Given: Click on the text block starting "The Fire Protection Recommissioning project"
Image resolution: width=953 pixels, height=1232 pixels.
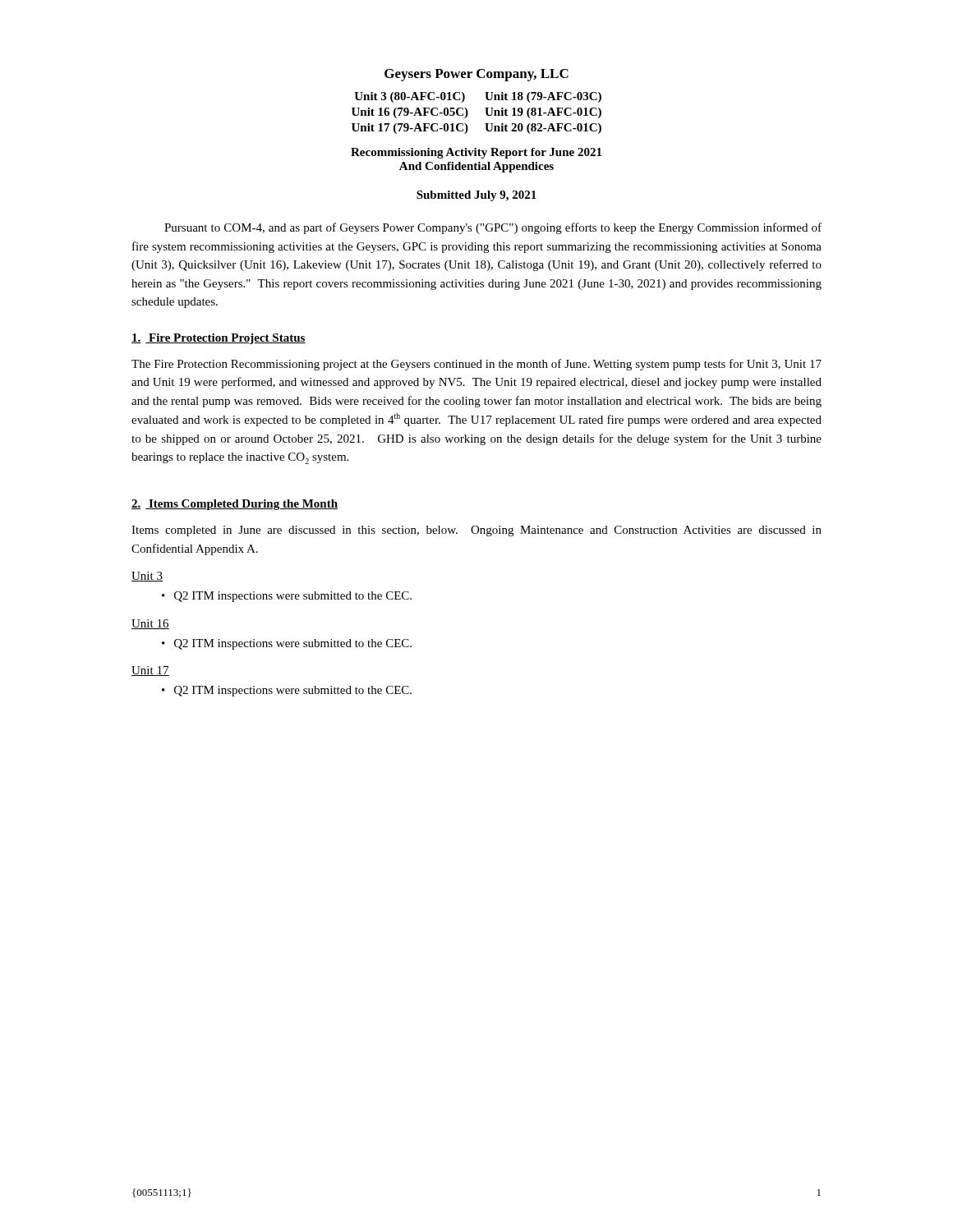Looking at the screenshot, I should coord(476,411).
